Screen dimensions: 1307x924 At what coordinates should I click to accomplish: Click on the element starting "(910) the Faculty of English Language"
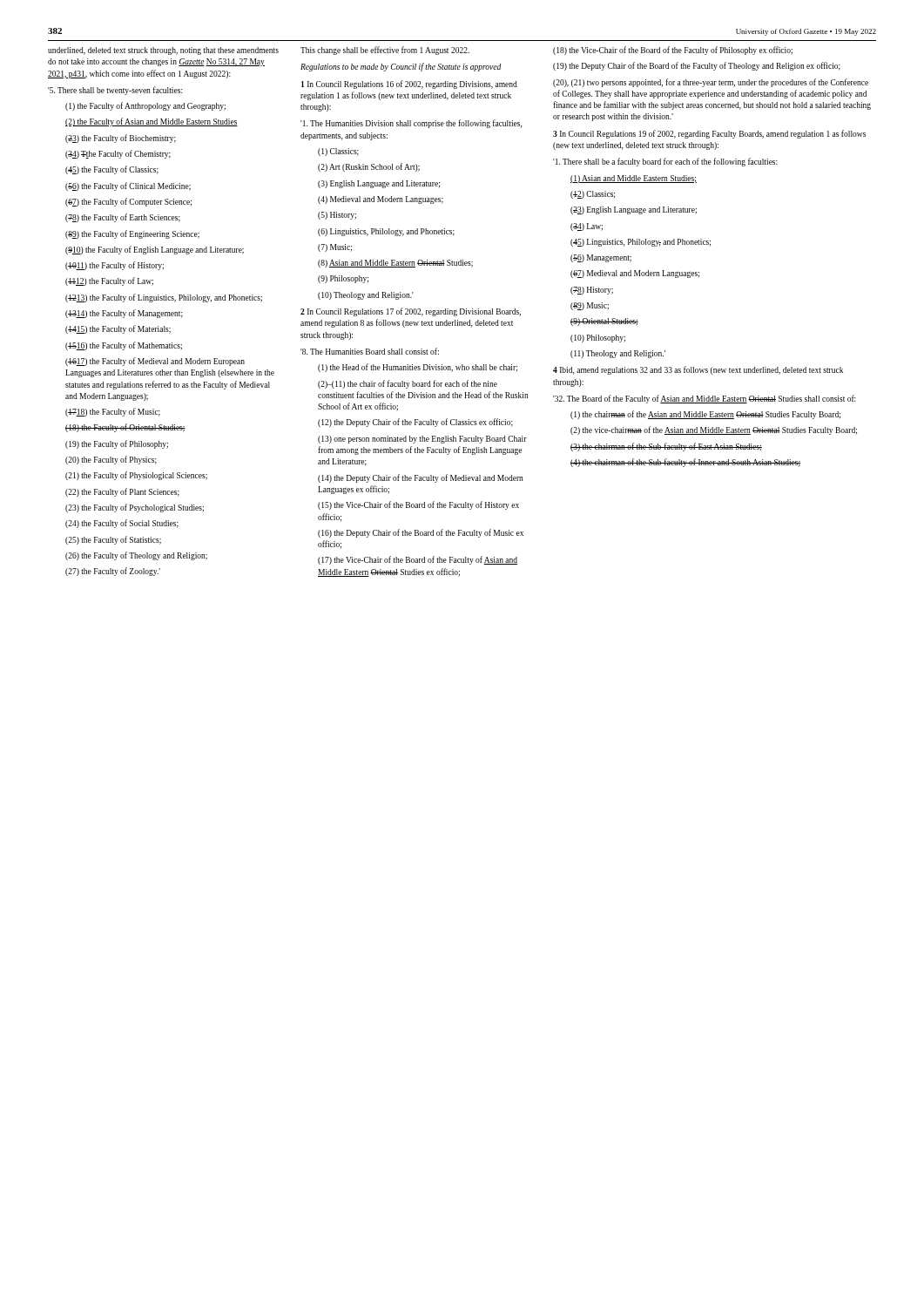(173, 250)
